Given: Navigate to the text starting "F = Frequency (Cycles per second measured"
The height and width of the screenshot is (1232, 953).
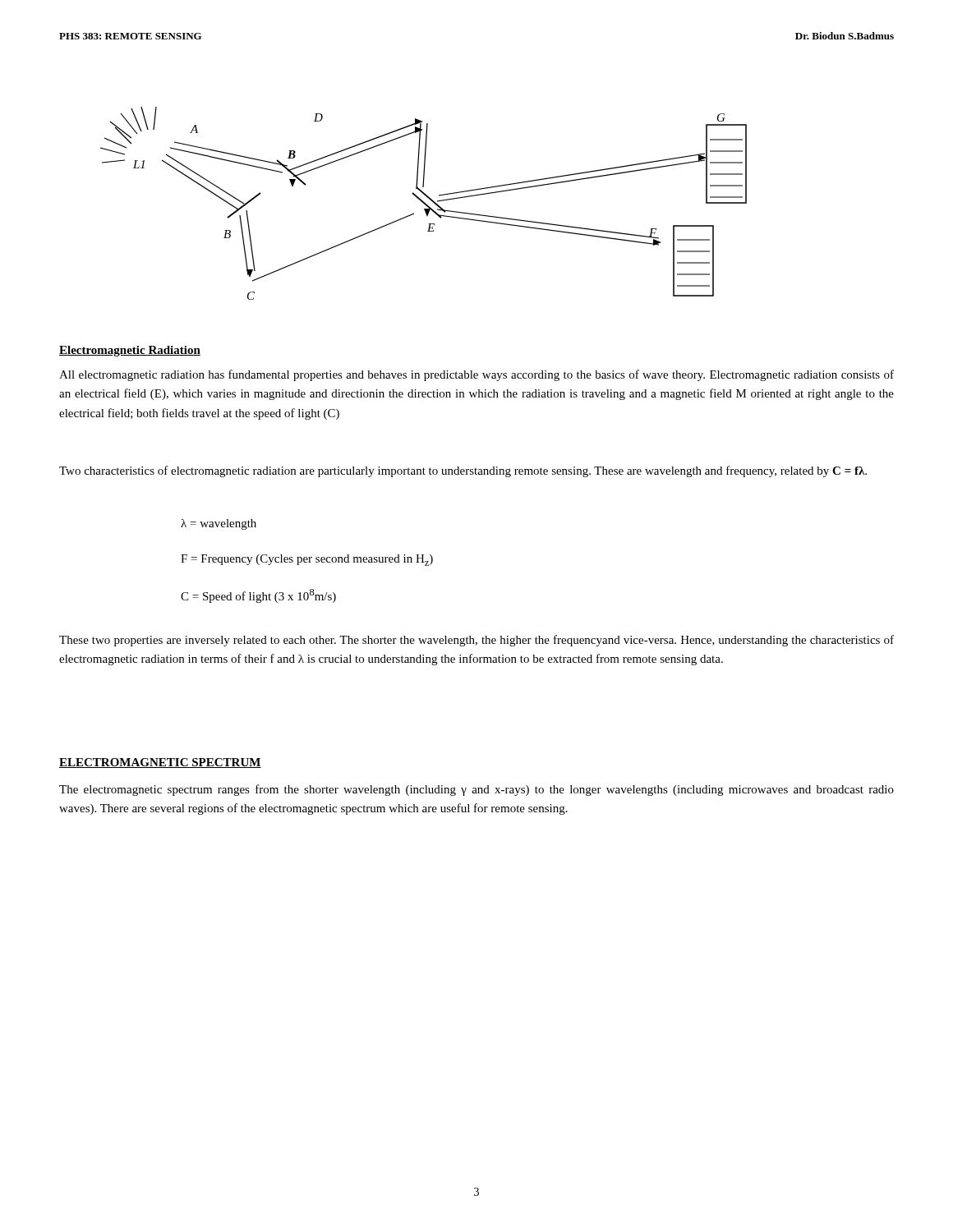Looking at the screenshot, I should pos(307,560).
